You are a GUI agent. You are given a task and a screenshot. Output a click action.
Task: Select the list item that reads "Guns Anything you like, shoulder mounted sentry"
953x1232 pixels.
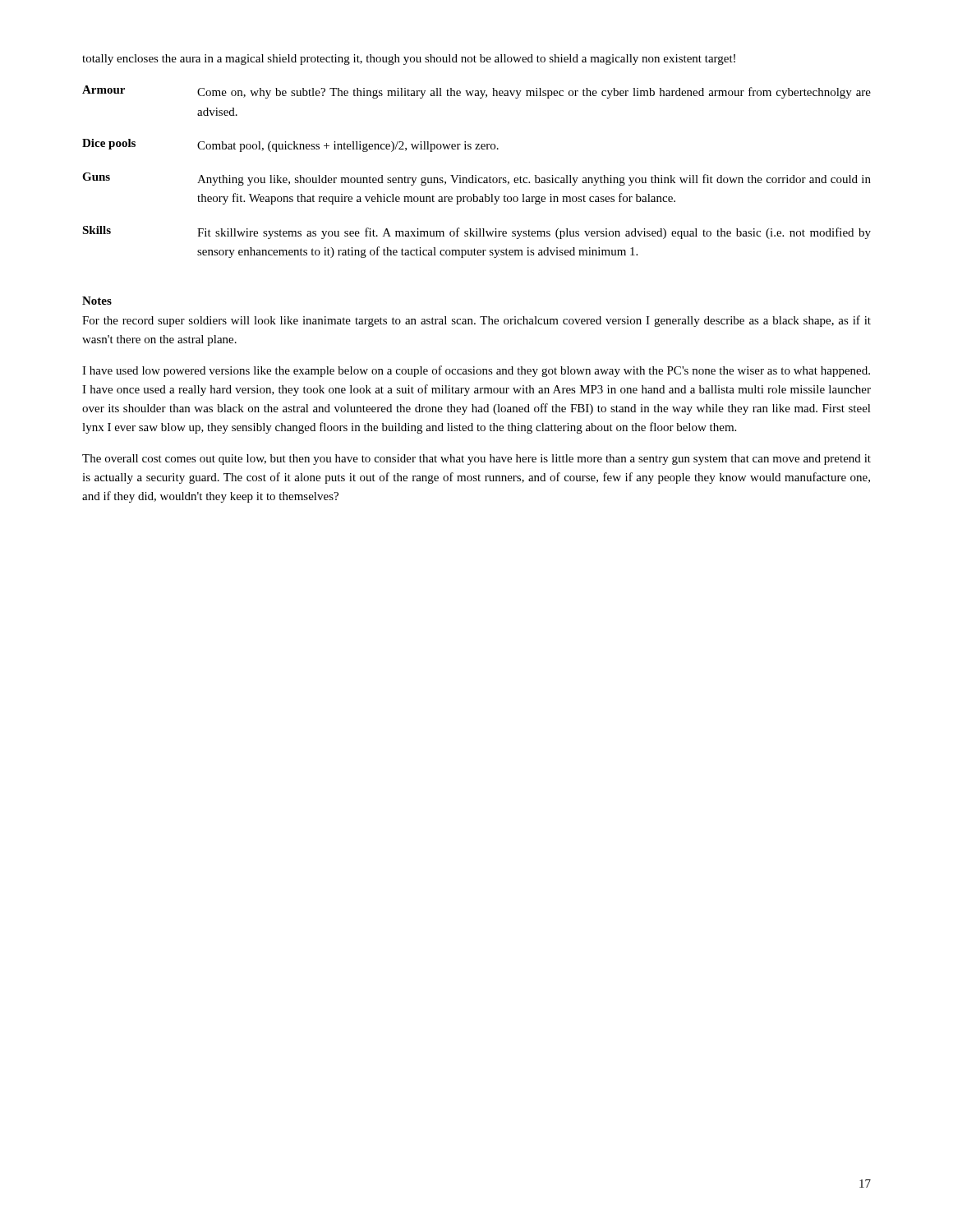(x=476, y=197)
